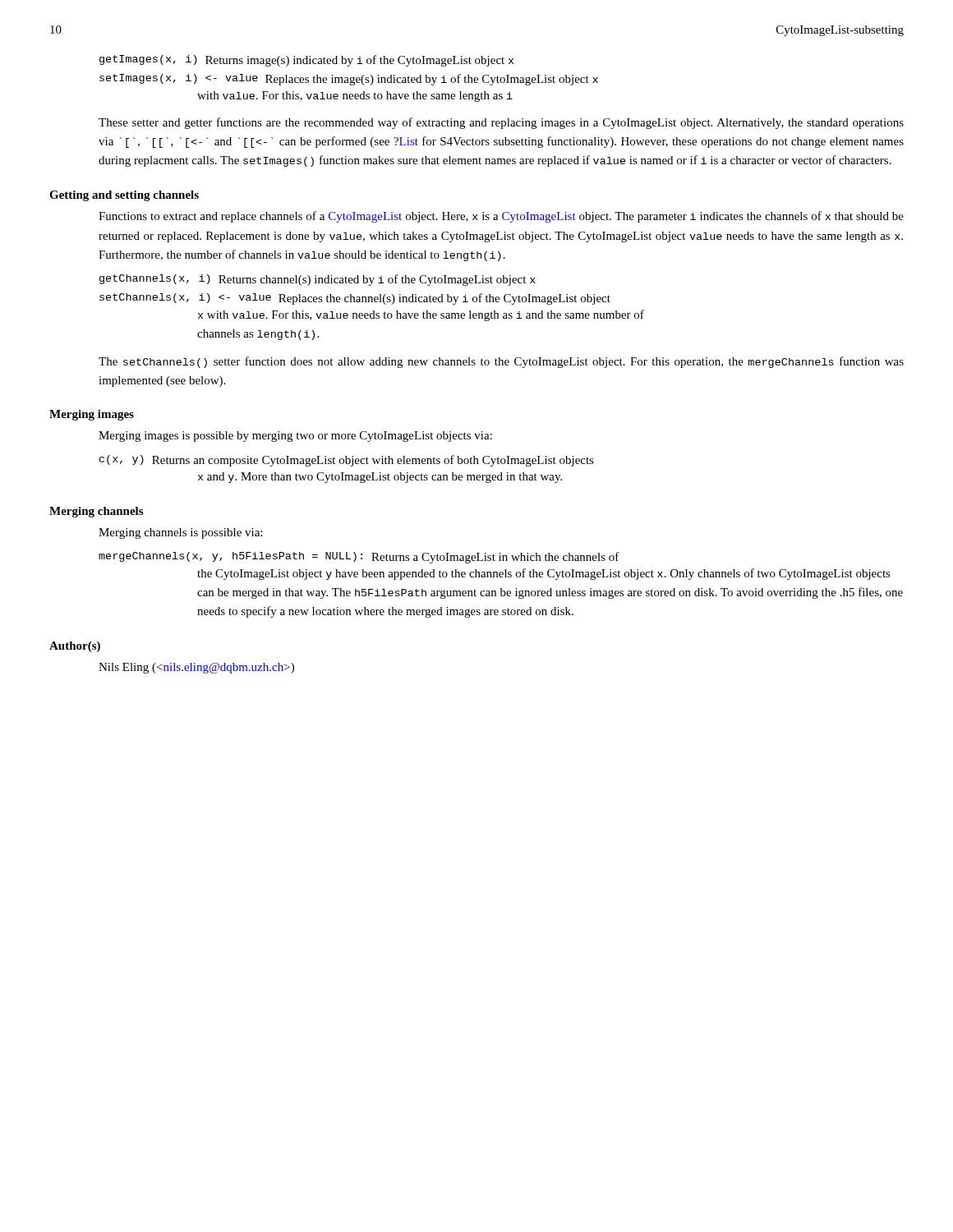
Task: Click the passage that begins "These setter and getter functions are"
Action: pyautogui.click(x=501, y=142)
